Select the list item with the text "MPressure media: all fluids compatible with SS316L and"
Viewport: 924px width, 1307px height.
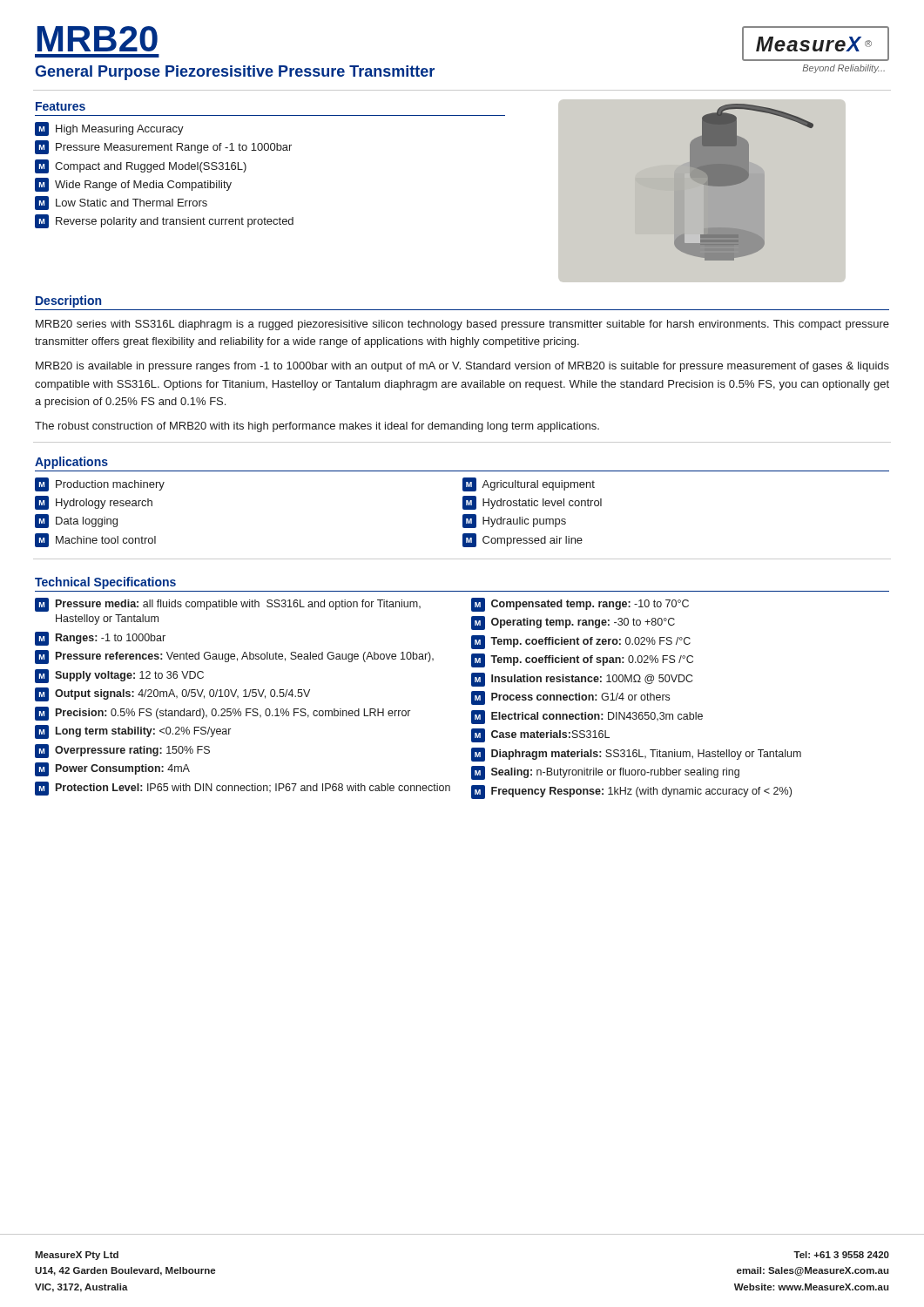click(244, 612)
